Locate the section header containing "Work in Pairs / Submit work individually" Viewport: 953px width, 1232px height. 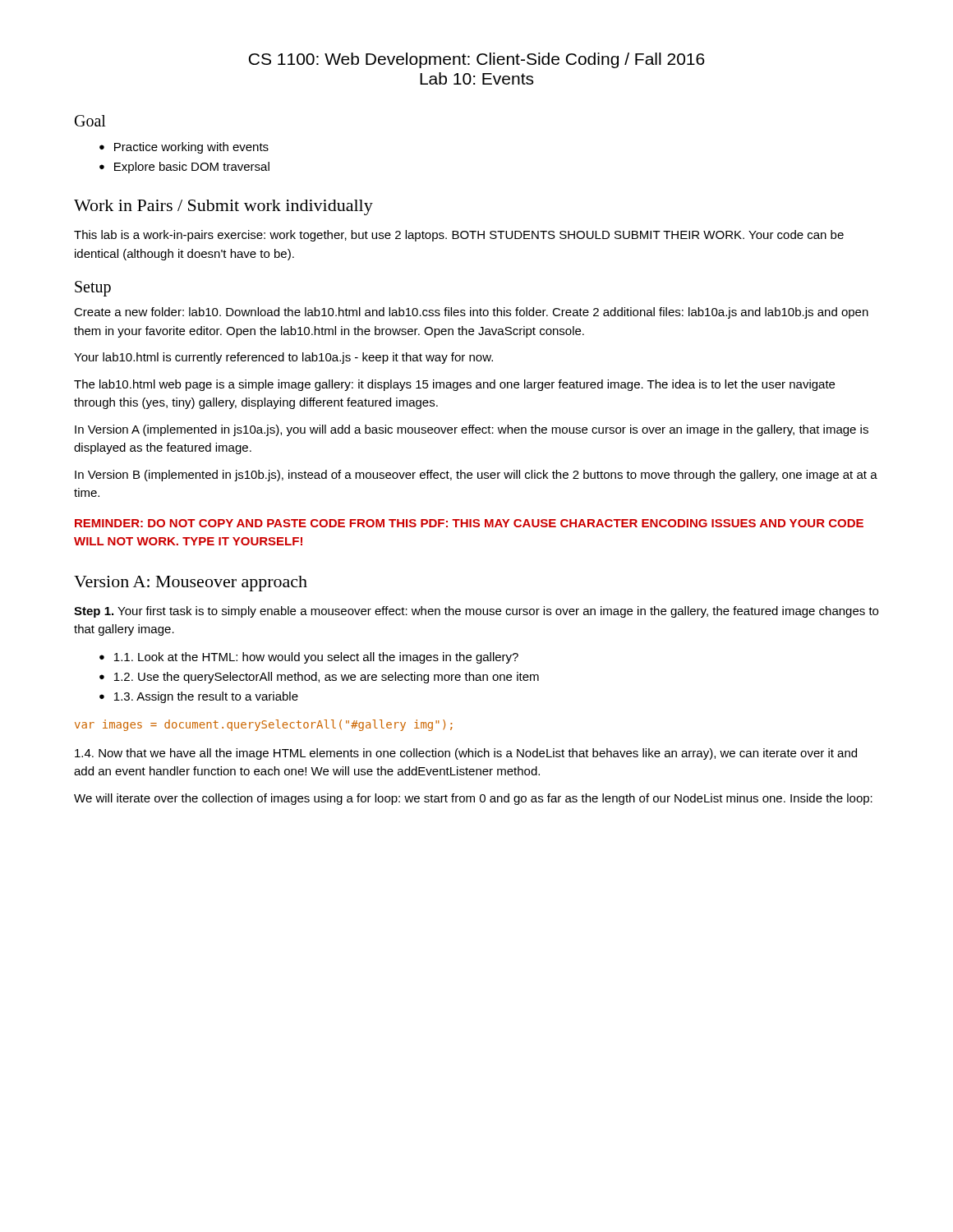pyautogui.click(x=223, y=205)
